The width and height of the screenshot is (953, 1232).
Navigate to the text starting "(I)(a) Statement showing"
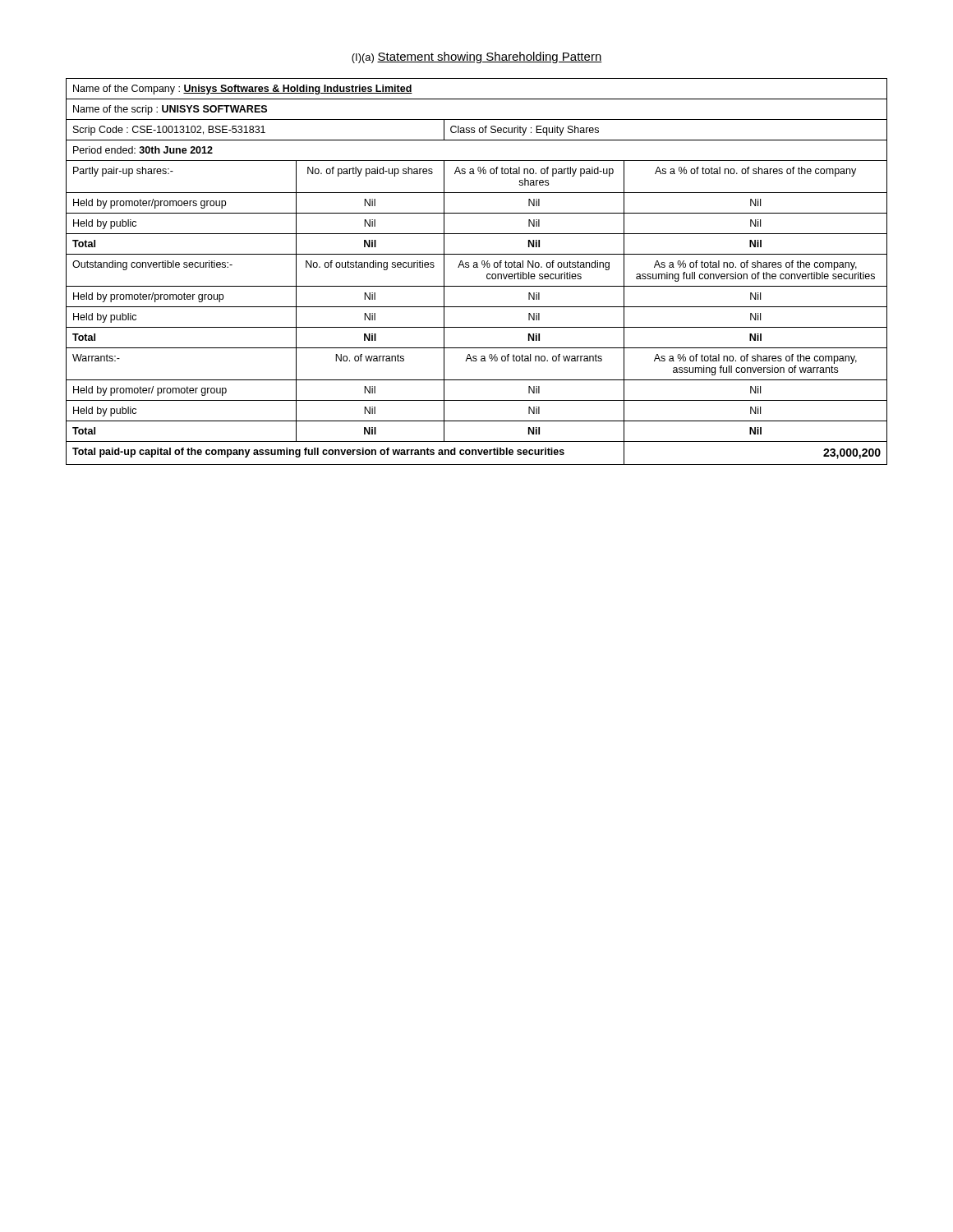pos(476,56)
